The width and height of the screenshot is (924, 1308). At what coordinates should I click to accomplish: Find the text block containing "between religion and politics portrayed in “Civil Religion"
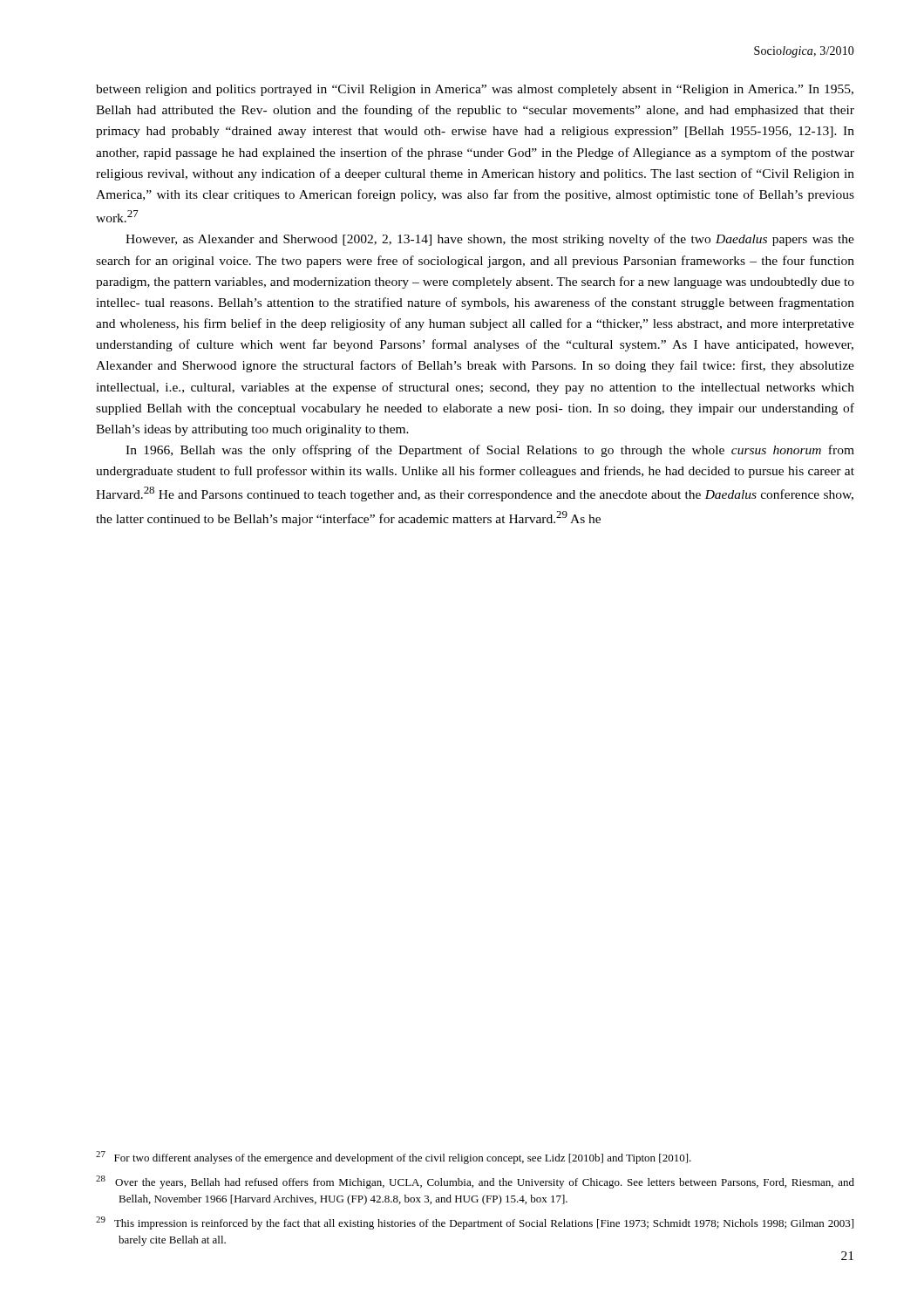[475, 304]
